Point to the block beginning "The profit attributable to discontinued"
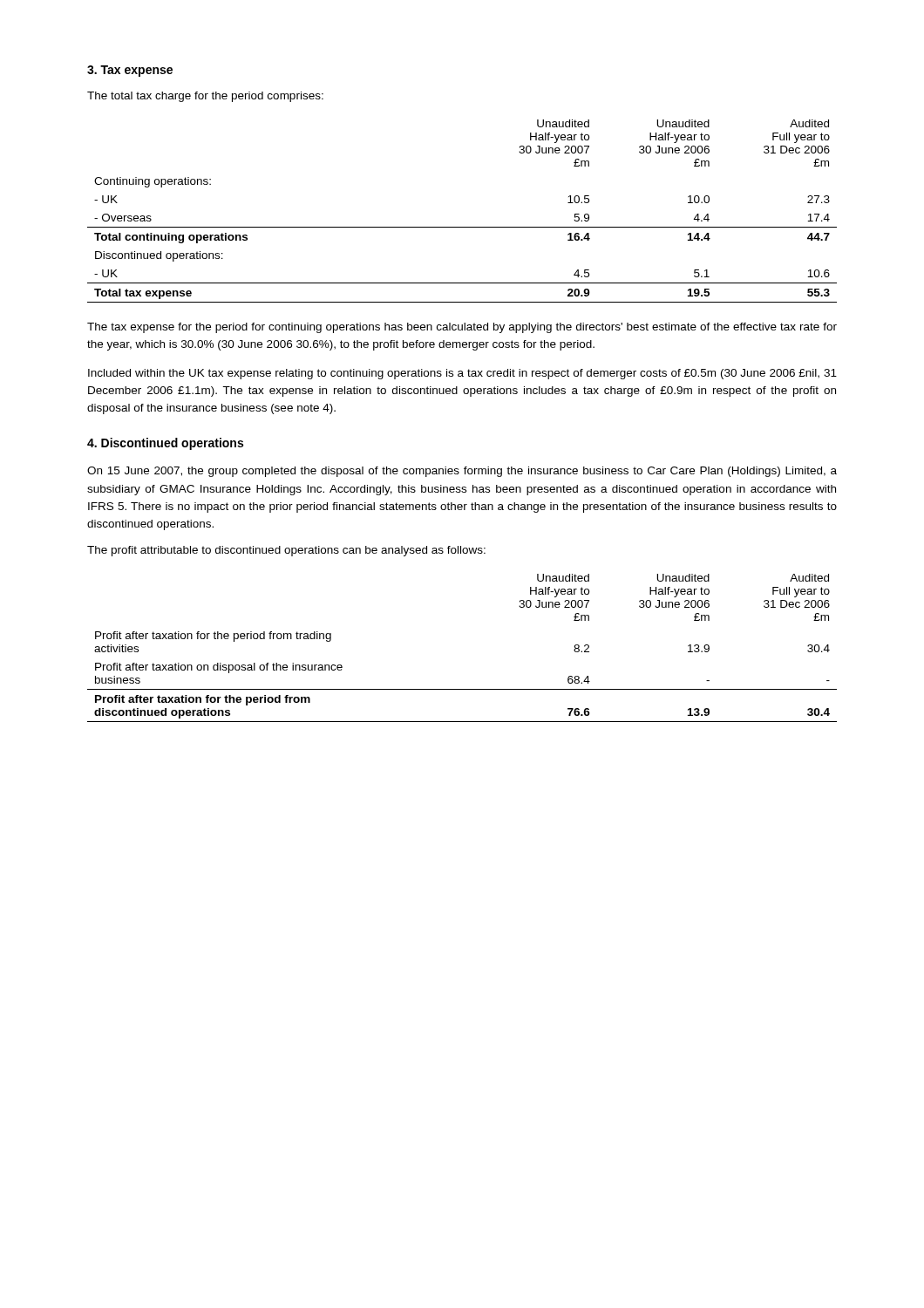Viewport: 924px width, 1308px height. click(287, 550)
